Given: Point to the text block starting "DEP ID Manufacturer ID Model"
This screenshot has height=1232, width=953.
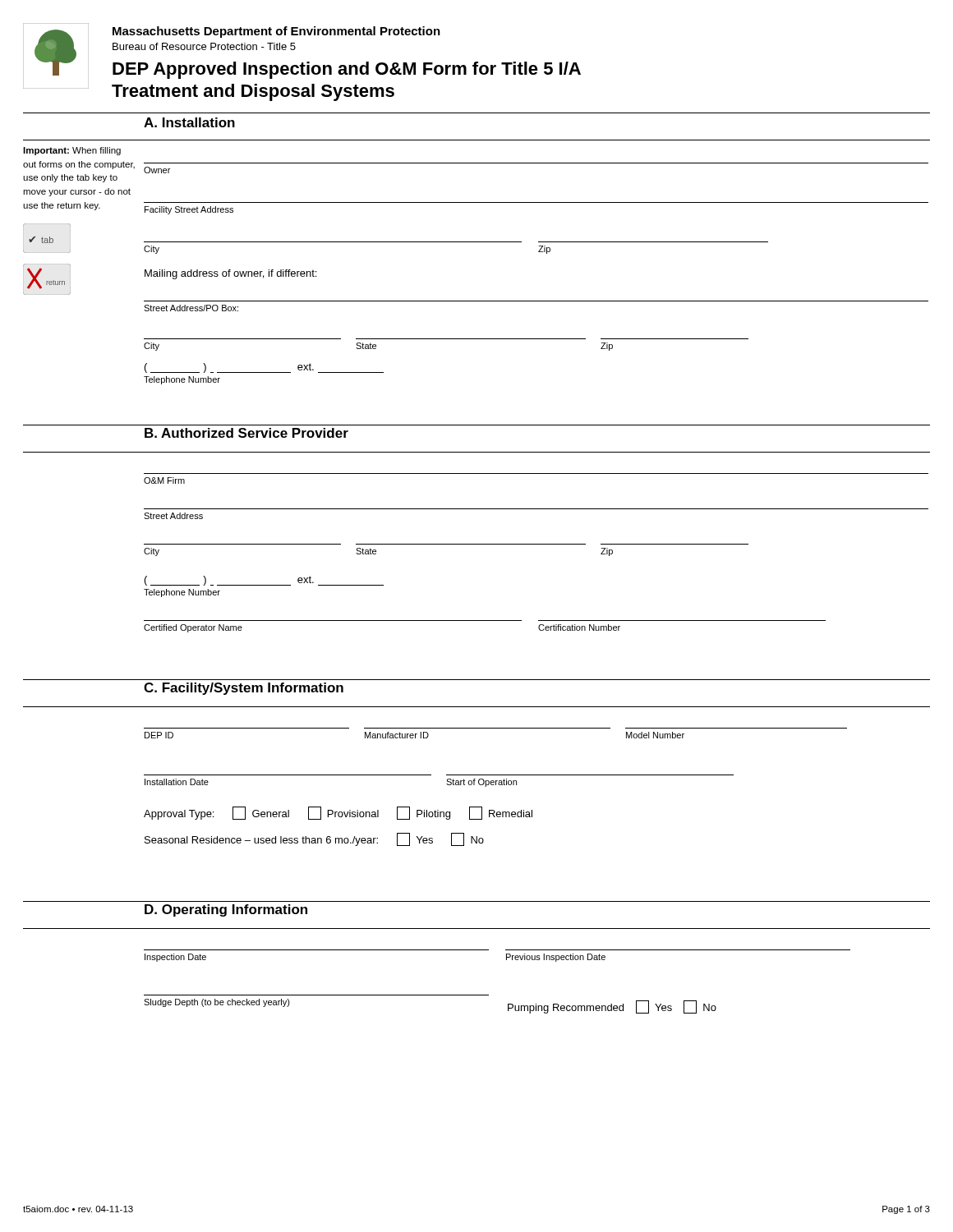Looking at the screenshot, I should coord(536,731).
